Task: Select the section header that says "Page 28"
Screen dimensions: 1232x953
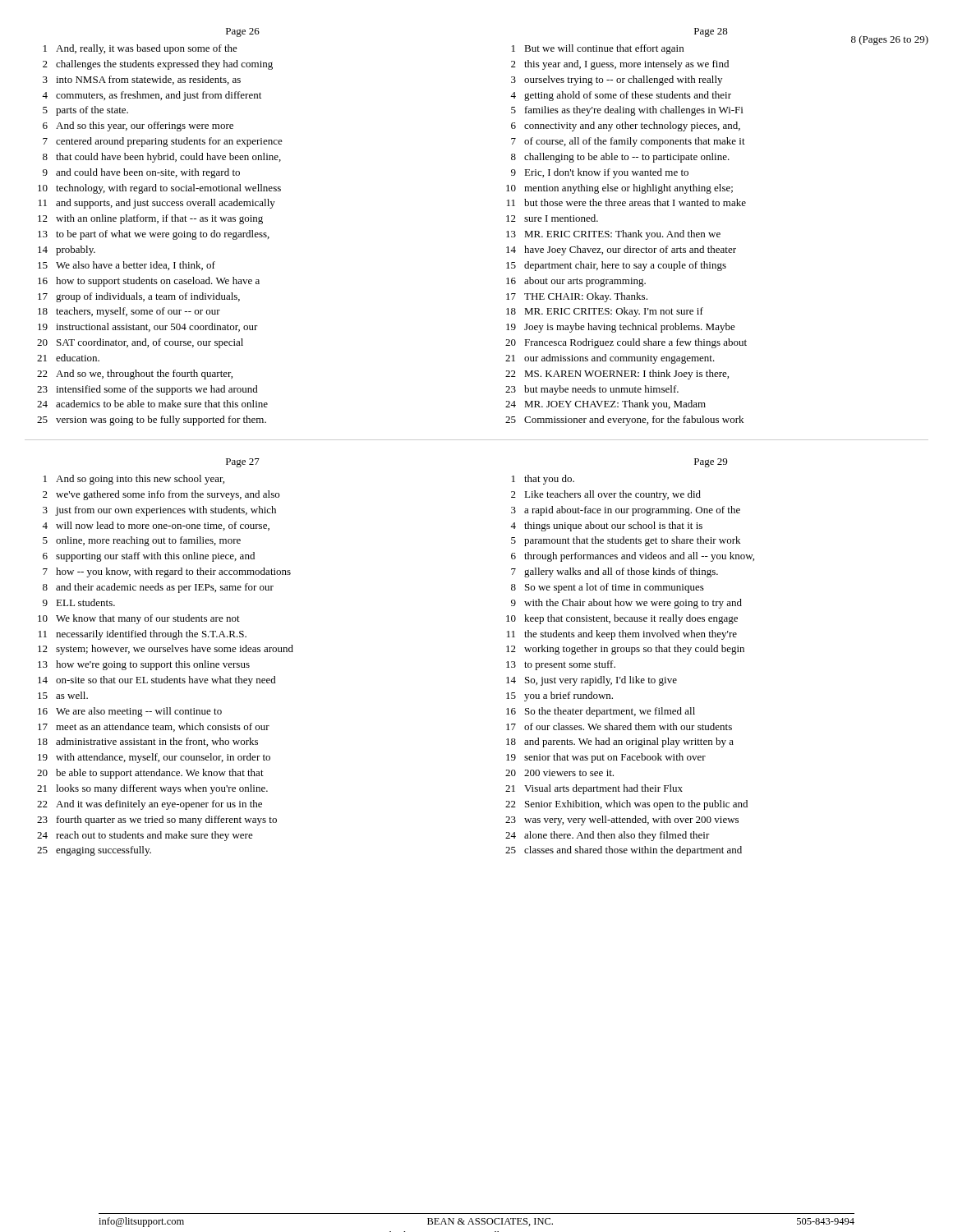Action: [x=711, y=31]
